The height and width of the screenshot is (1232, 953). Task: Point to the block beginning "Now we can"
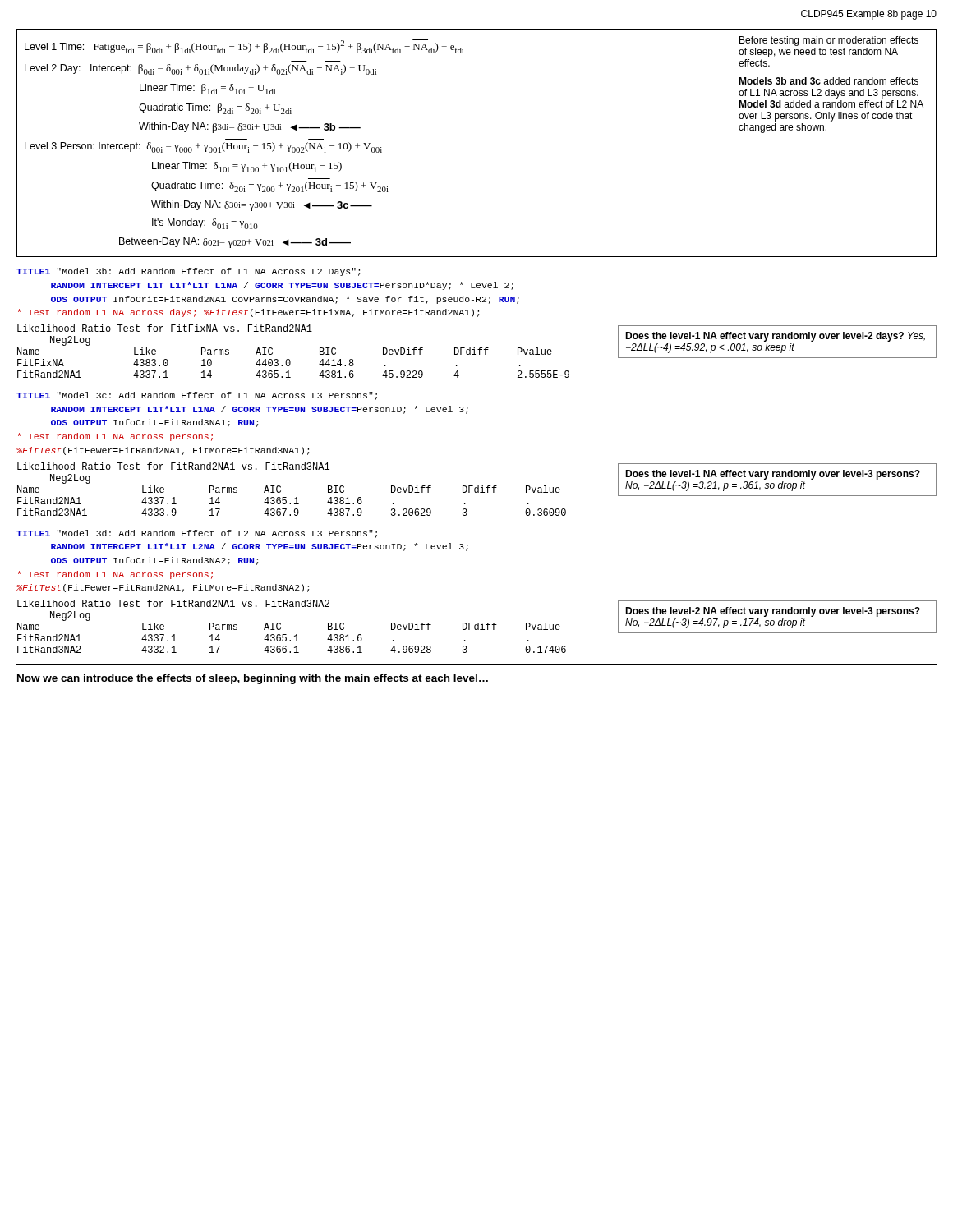pos(253,678)
